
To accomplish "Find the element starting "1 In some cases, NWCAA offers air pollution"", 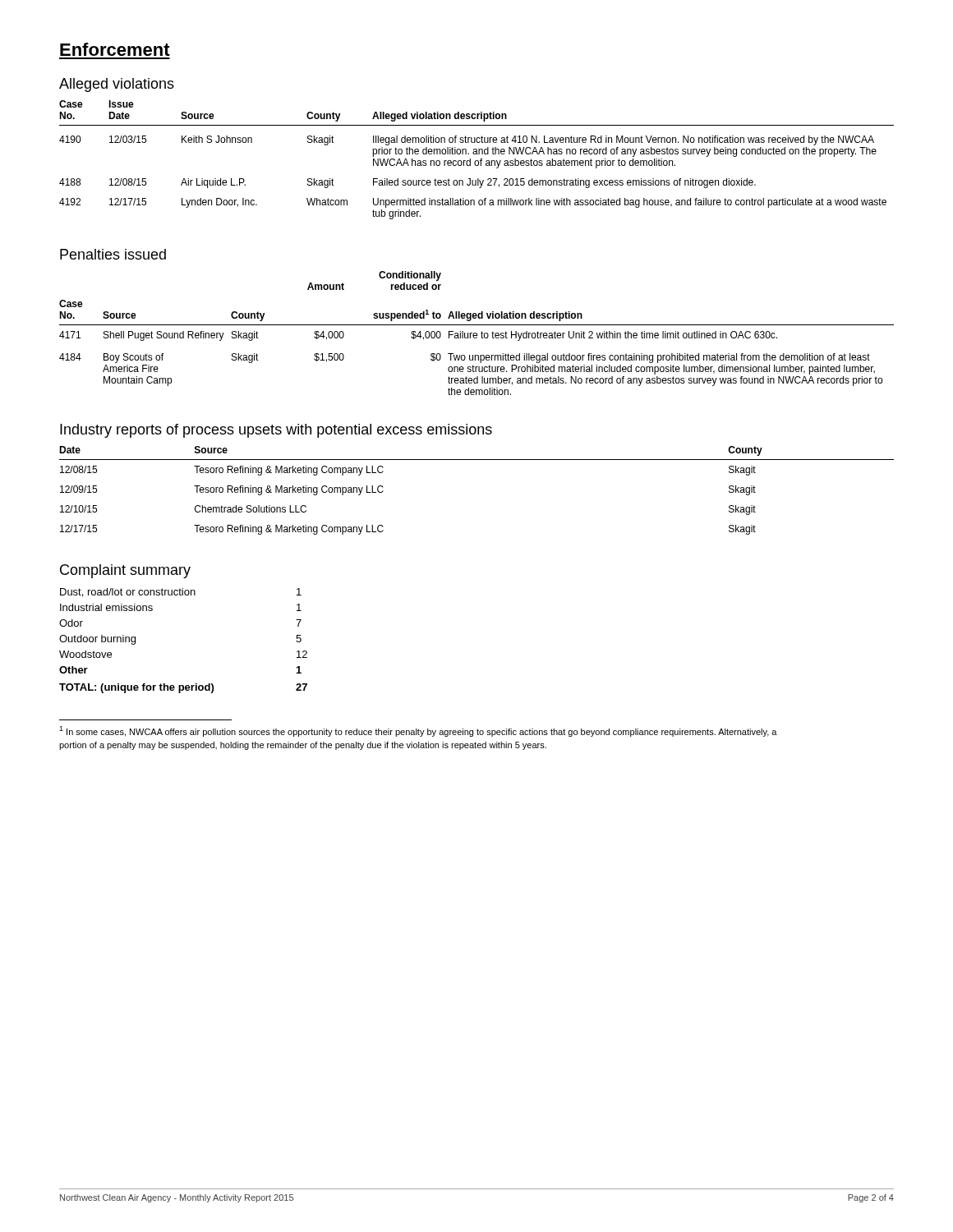I will (418, 737).
